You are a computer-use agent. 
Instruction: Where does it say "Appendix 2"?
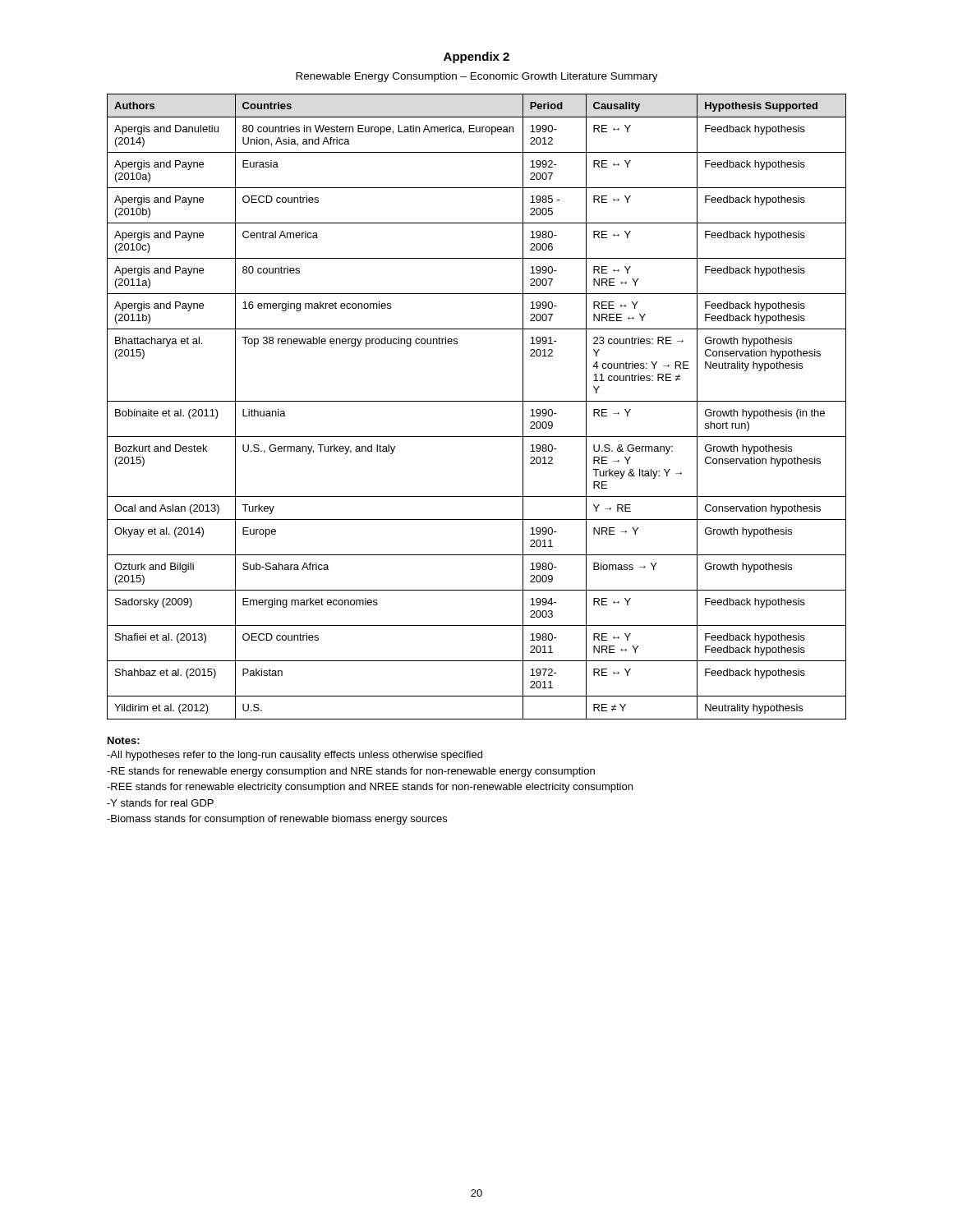click(476, 56)
